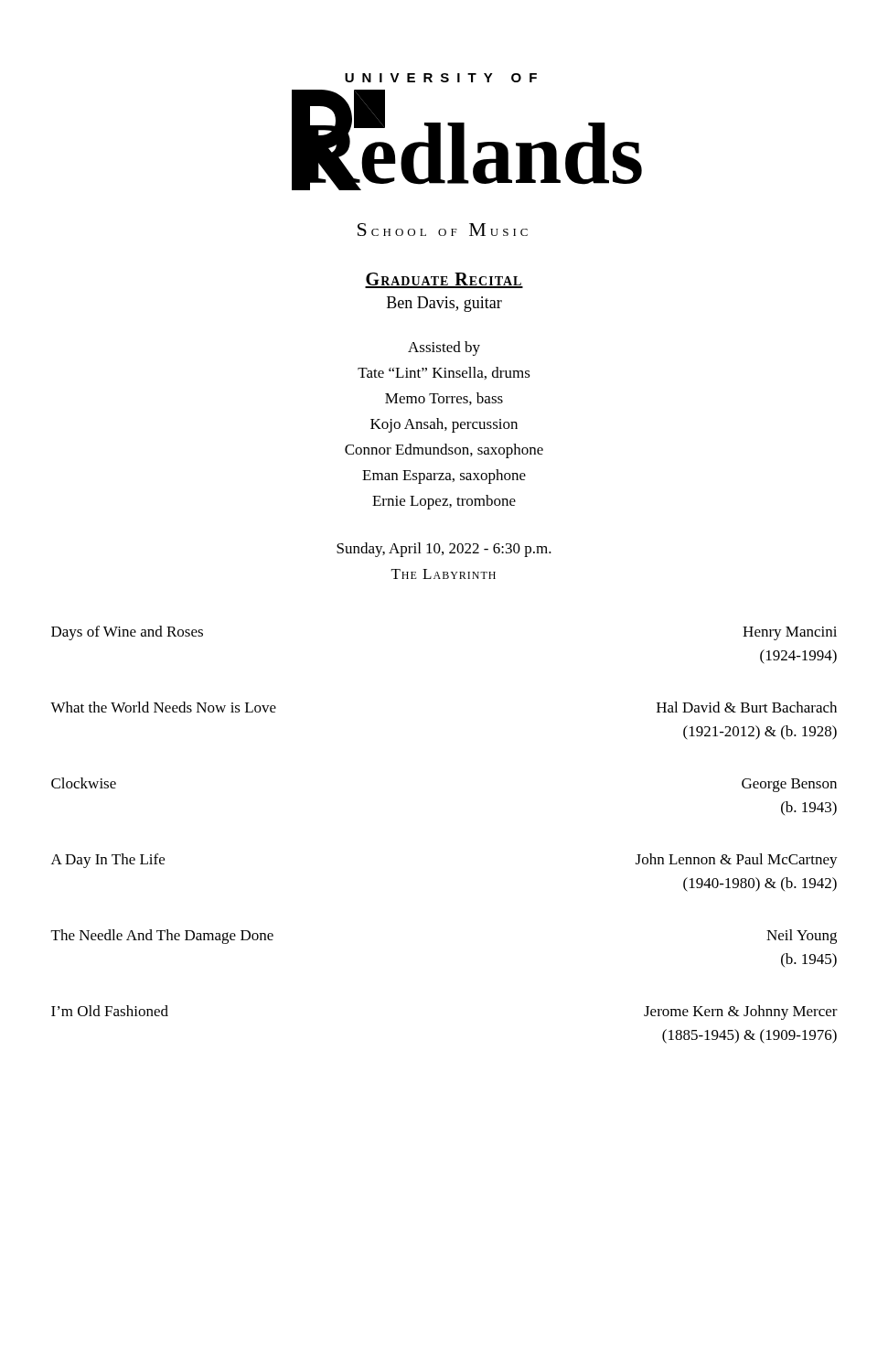The image size is (888, 1372).
Task: Locate the text starting "Ben Davis, guitar"
Action: (x=444, y=303)
